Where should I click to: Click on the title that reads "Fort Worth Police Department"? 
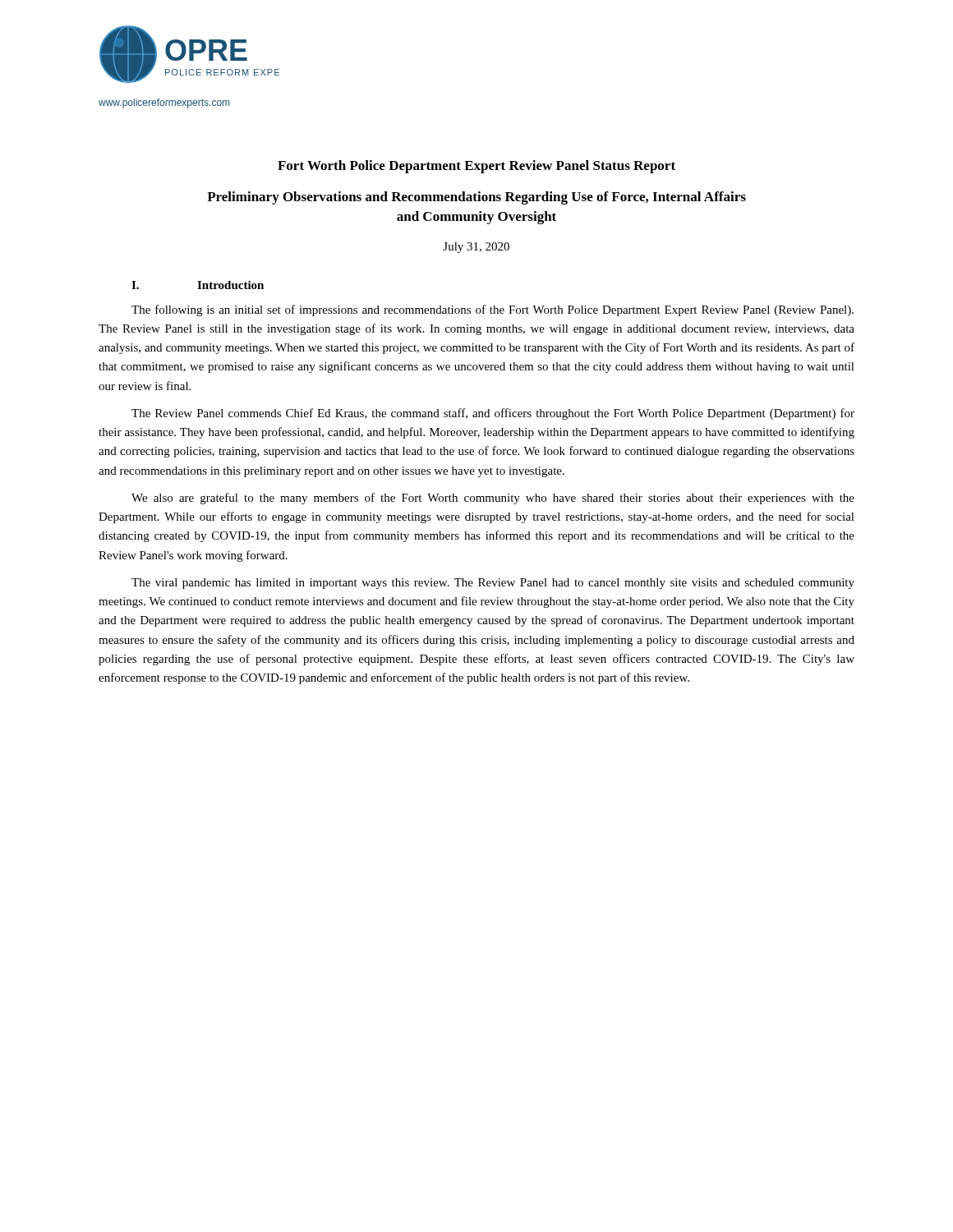[476, 206]
